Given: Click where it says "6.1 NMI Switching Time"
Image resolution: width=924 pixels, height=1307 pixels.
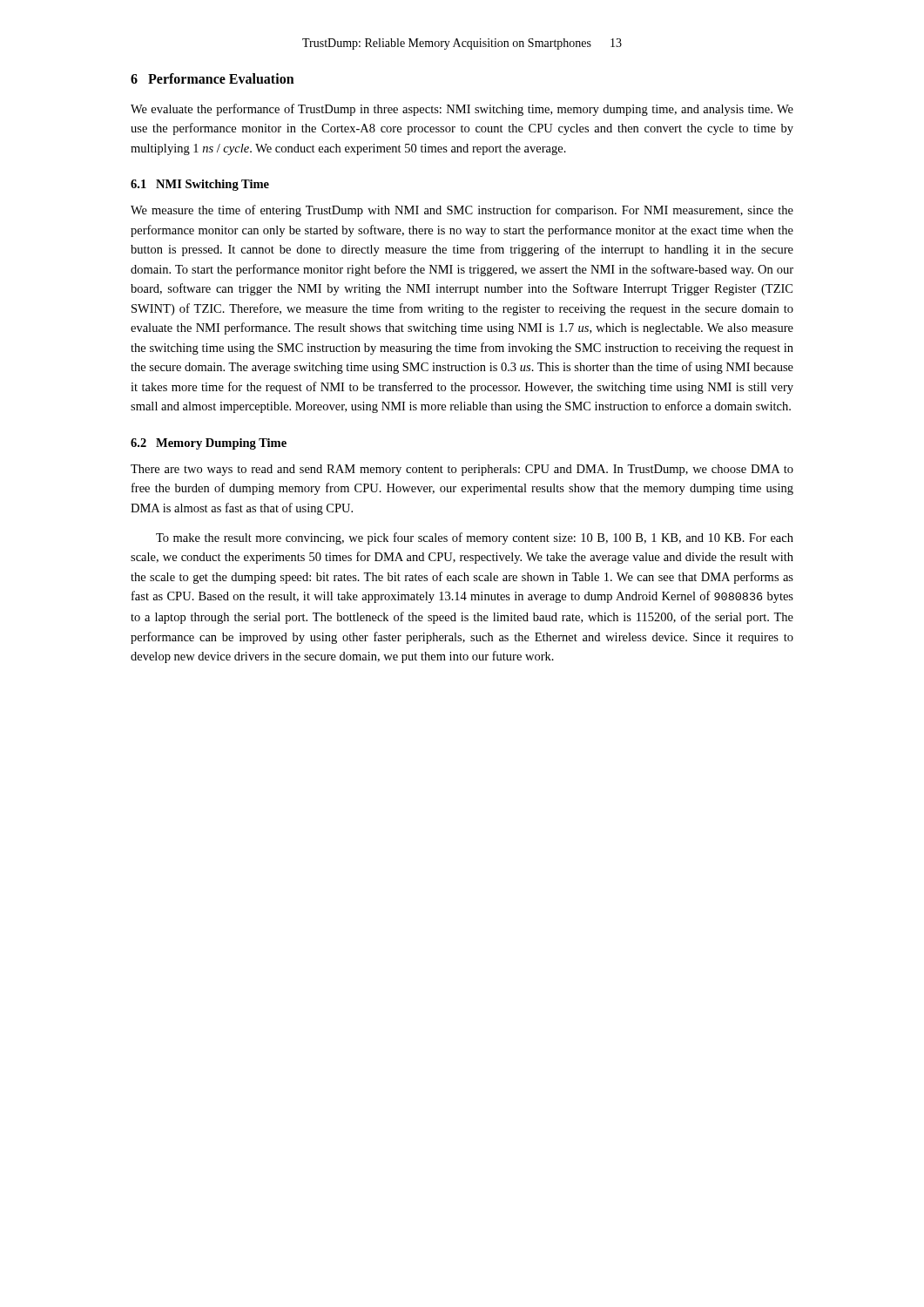Looking at the screenshot, I should pyautogui.click(x=200, y=185).
